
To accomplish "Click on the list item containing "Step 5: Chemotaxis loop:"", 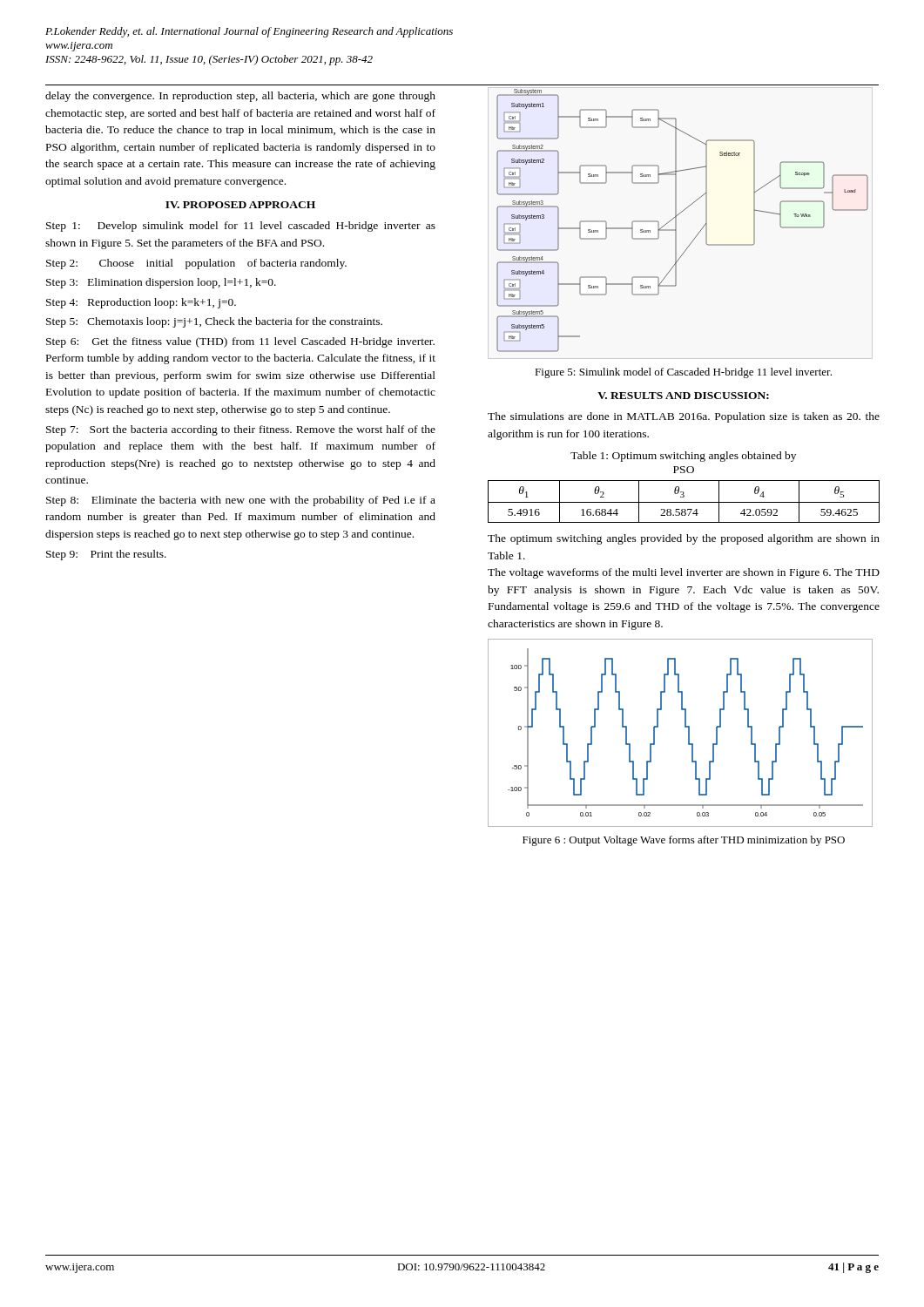I will tap(214, 321).
